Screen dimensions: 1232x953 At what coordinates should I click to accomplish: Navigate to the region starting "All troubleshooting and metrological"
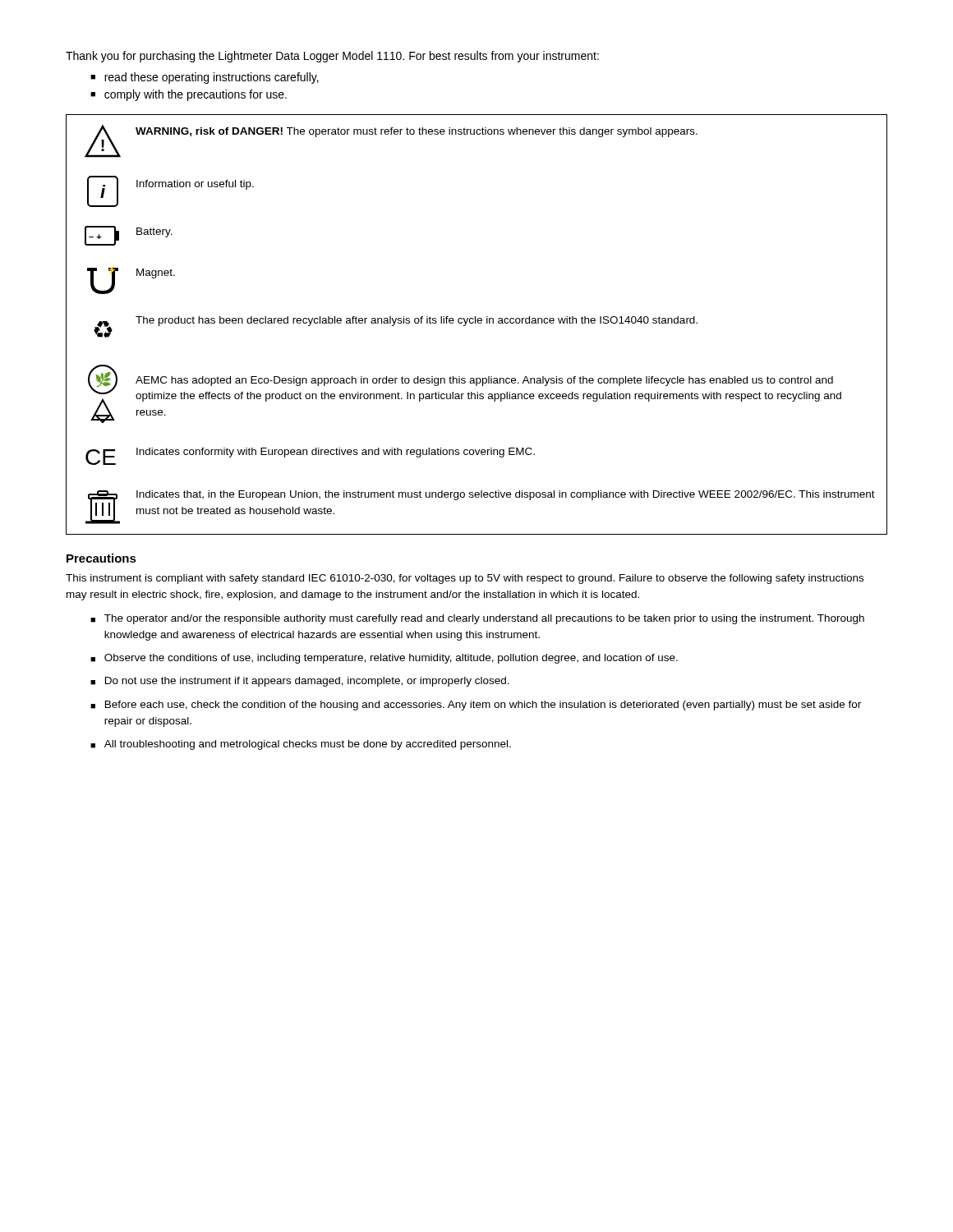pyautogui.click(x=308, y=744)
